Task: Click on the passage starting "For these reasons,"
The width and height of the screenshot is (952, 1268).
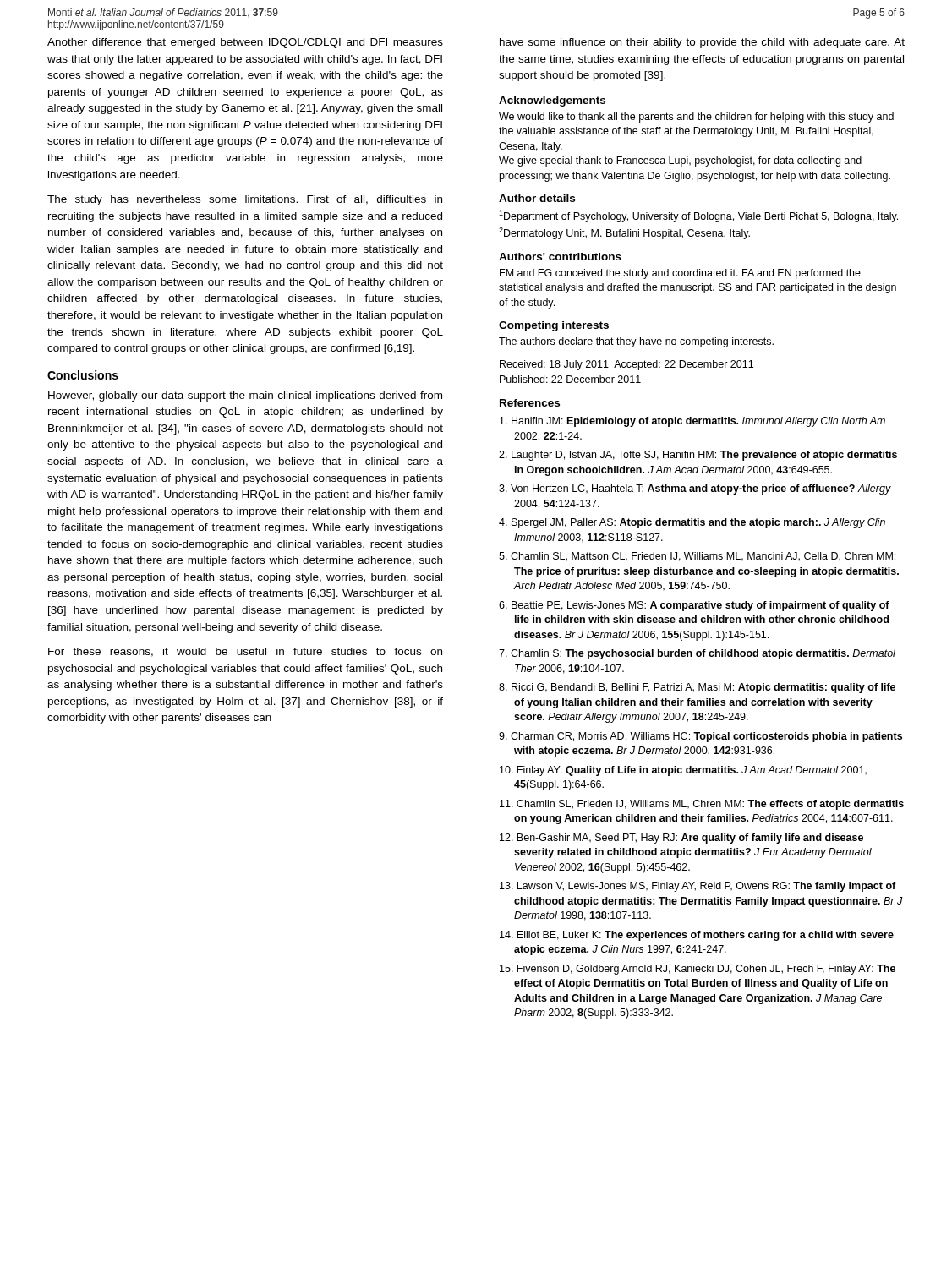Action: pos(245,685)
